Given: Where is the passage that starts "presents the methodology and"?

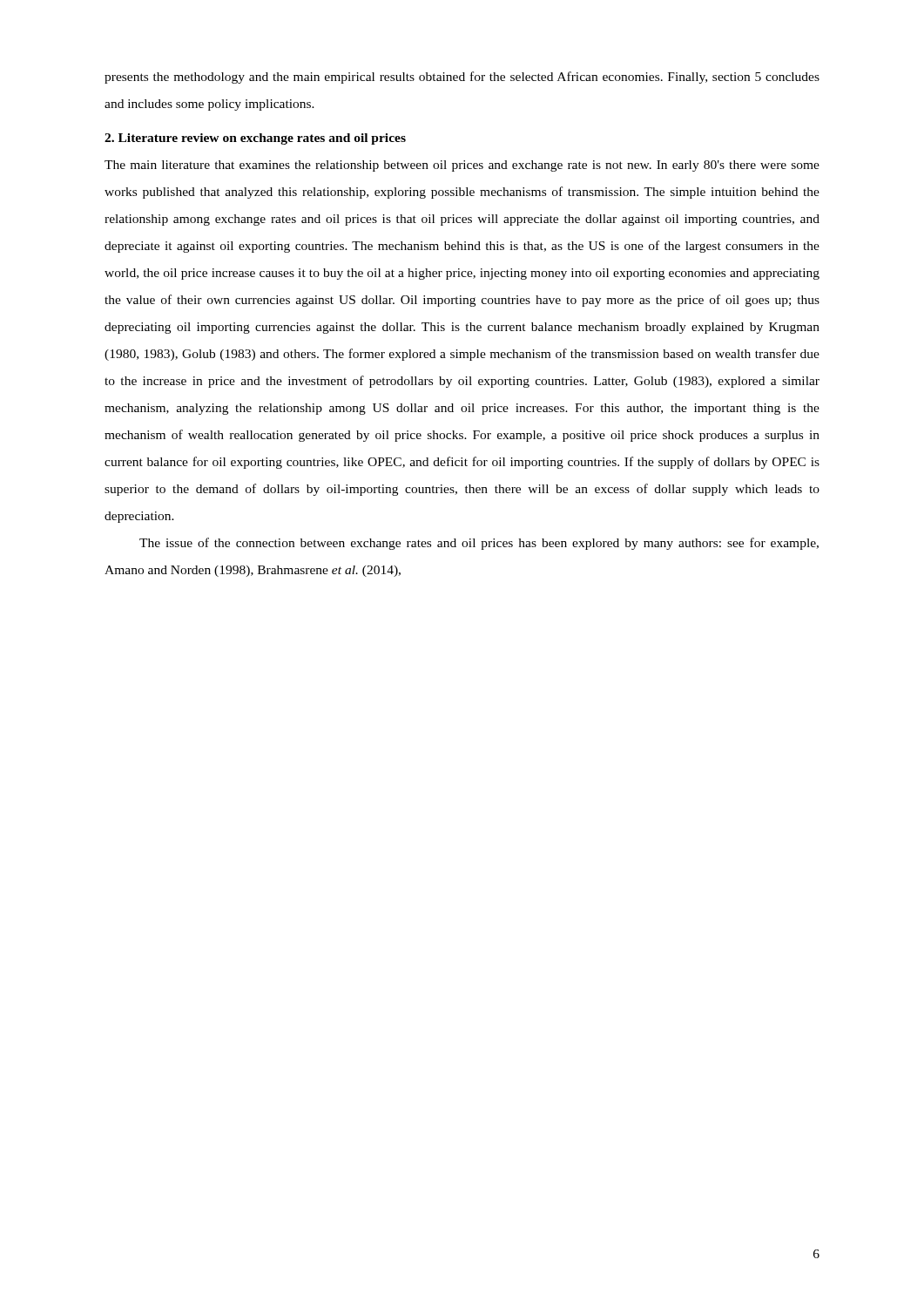Looking at the screenshot, I should (462, 90).
